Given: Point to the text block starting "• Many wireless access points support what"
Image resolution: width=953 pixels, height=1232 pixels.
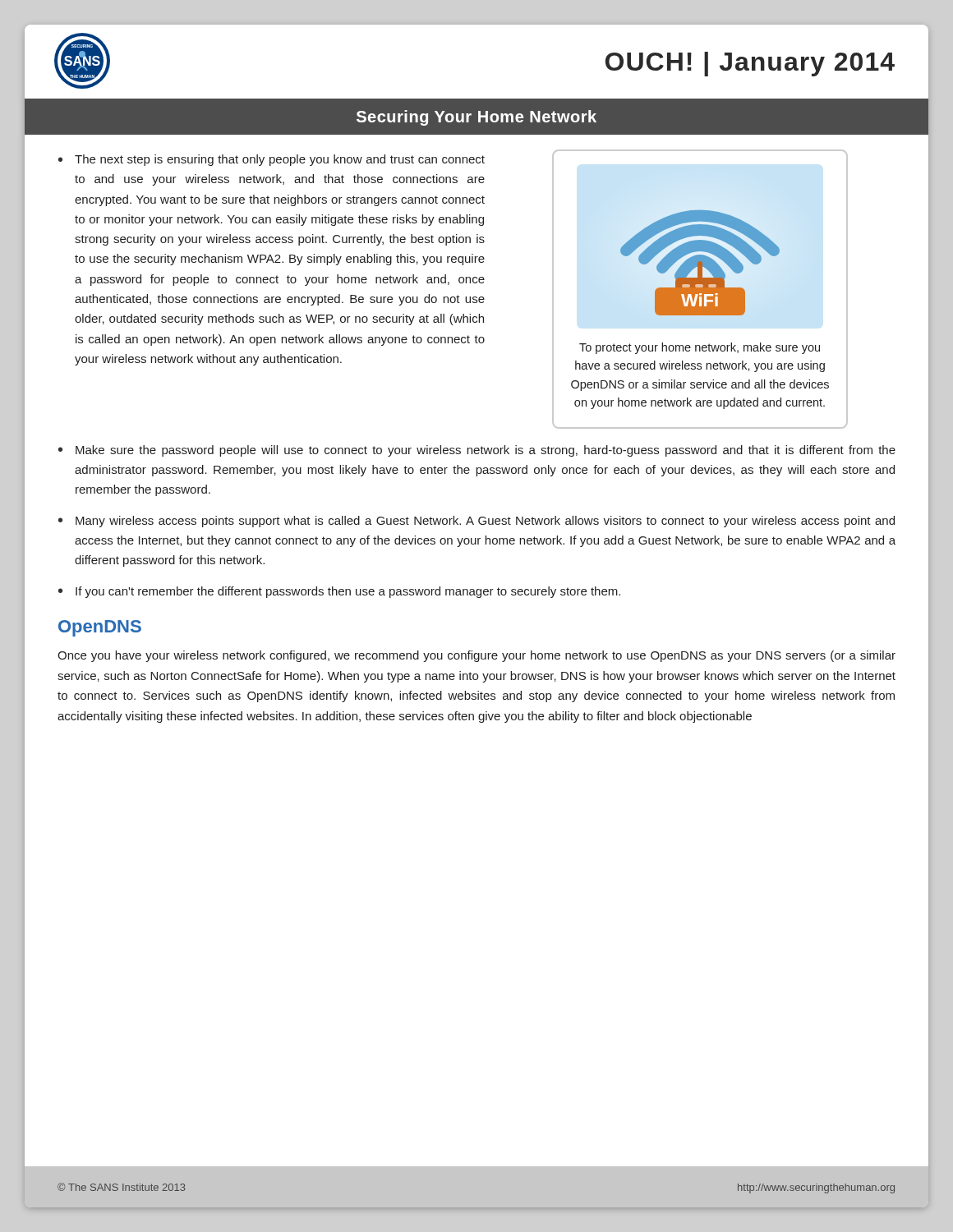Looking at the screenshot, I should 476,541.
